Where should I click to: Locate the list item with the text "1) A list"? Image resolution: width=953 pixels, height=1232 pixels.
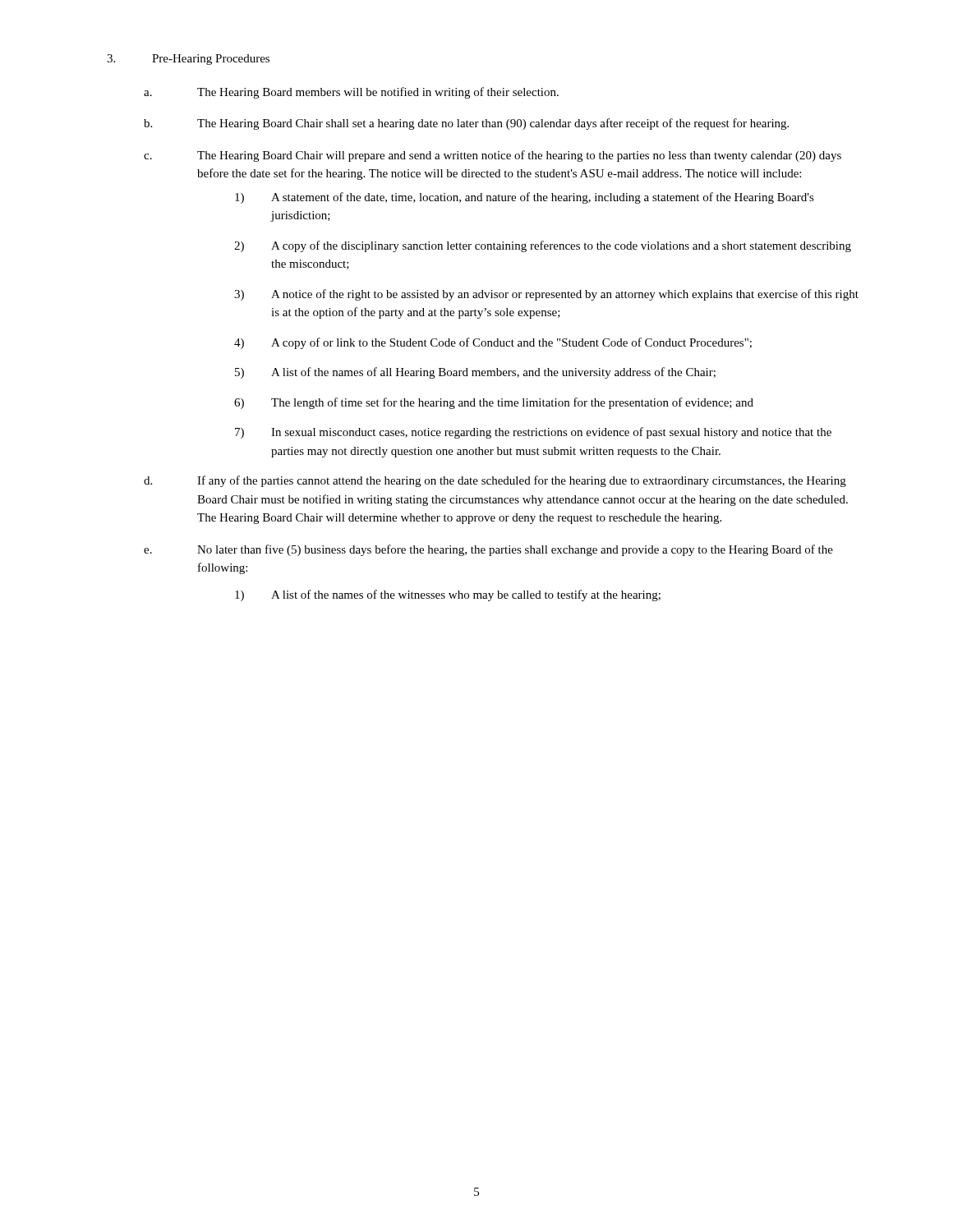pyautogui.click(x=448, y=594)
